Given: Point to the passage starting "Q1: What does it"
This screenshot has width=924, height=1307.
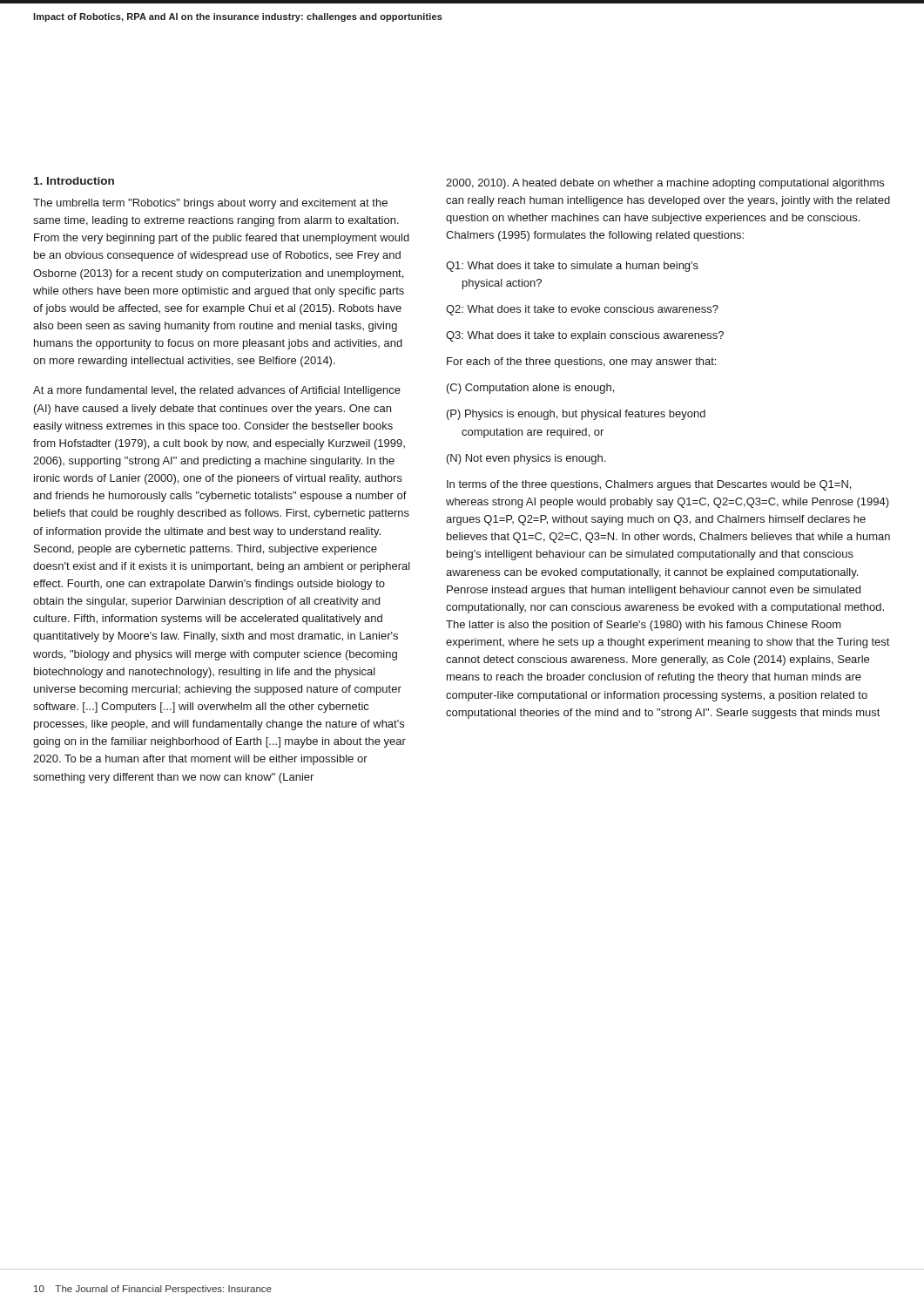Looking at the screenshot, I should [x=572, y=274].
